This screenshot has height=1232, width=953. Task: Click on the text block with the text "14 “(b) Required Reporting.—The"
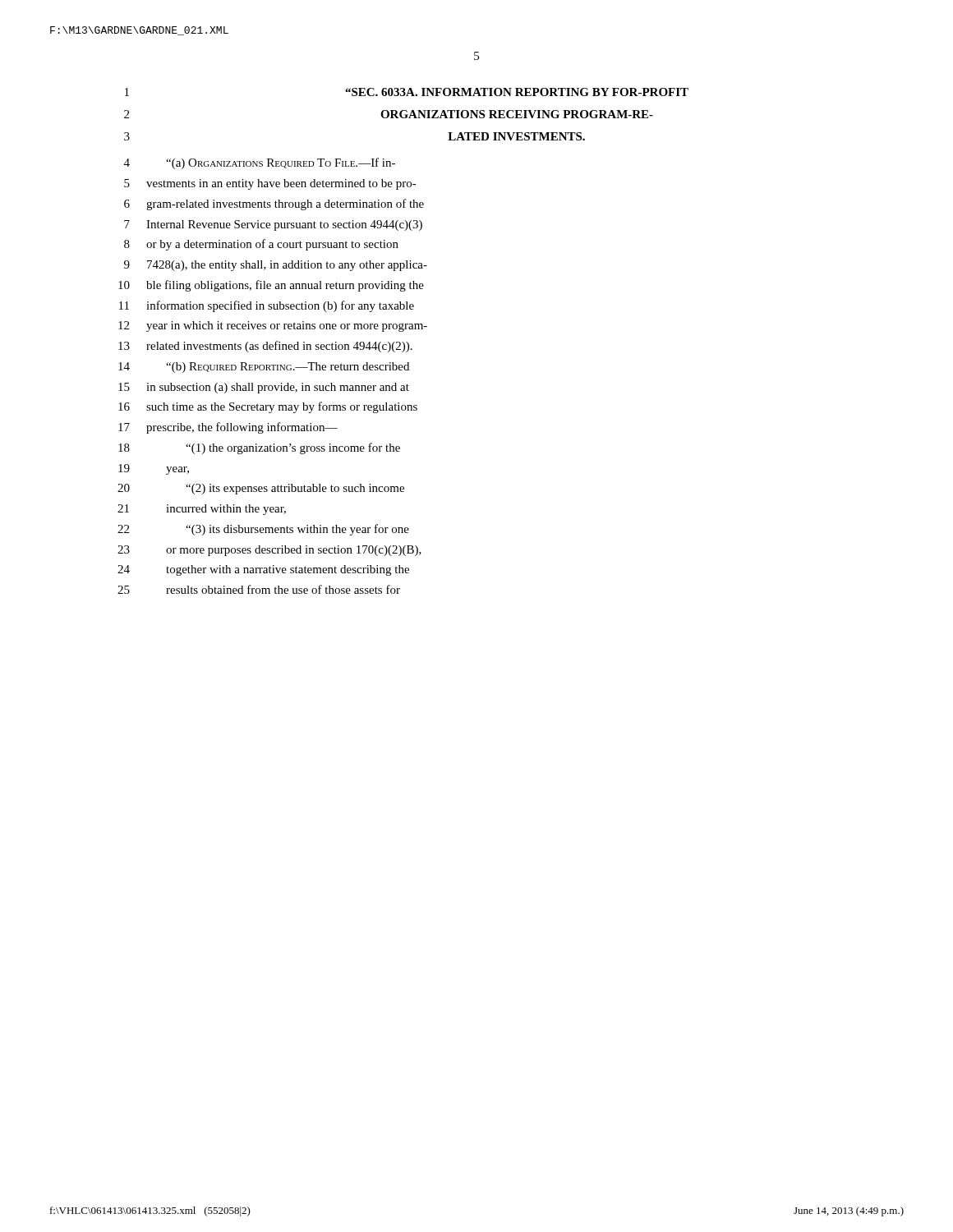[264, 368]
